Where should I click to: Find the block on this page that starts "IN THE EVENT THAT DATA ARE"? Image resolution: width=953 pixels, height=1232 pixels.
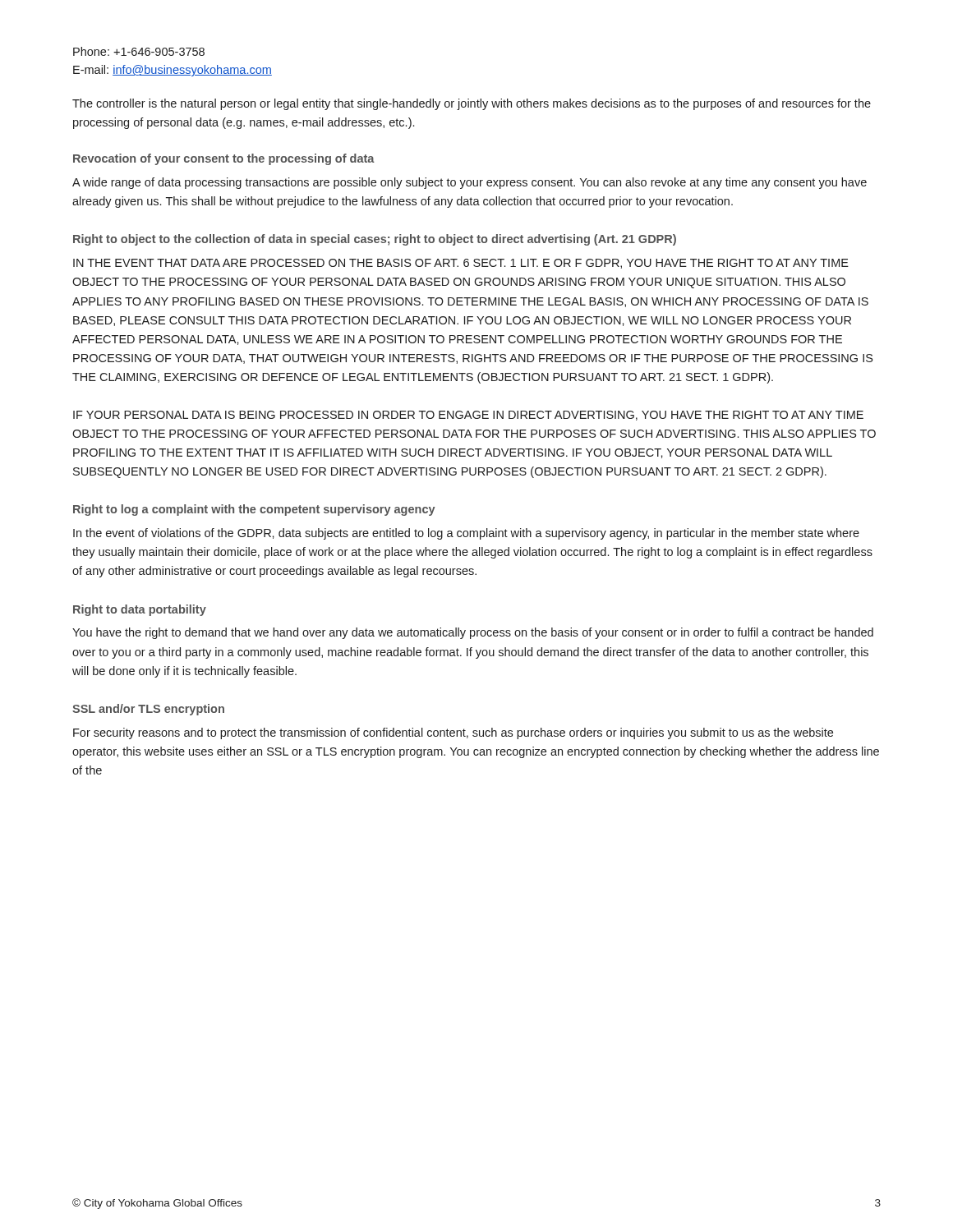(473, 320)
